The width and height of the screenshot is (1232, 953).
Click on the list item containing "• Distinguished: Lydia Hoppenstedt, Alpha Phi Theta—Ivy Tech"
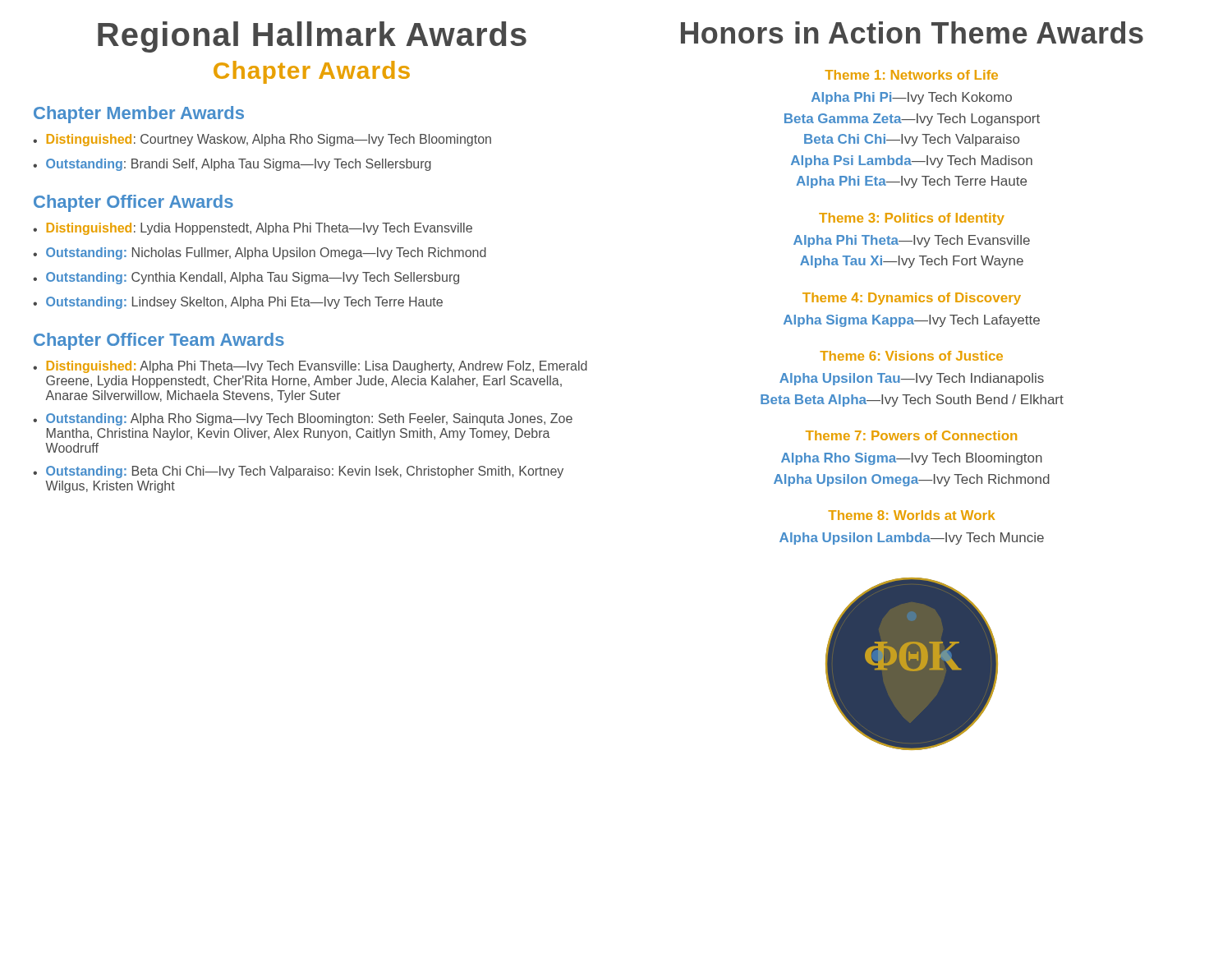pyautogui.click(x=253, y=229)
